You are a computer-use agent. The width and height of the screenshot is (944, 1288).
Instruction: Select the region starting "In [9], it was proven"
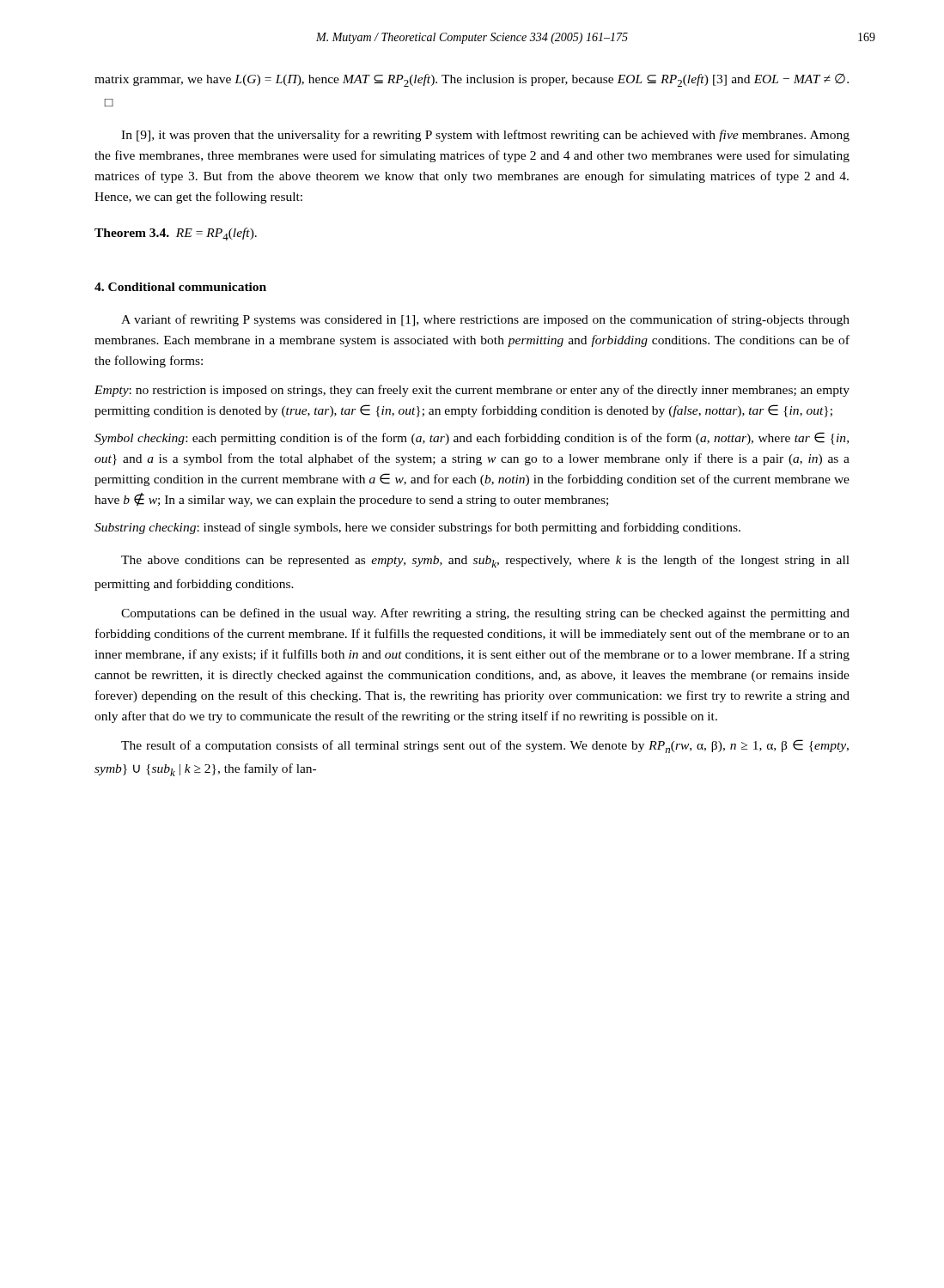tap(472, 165)
